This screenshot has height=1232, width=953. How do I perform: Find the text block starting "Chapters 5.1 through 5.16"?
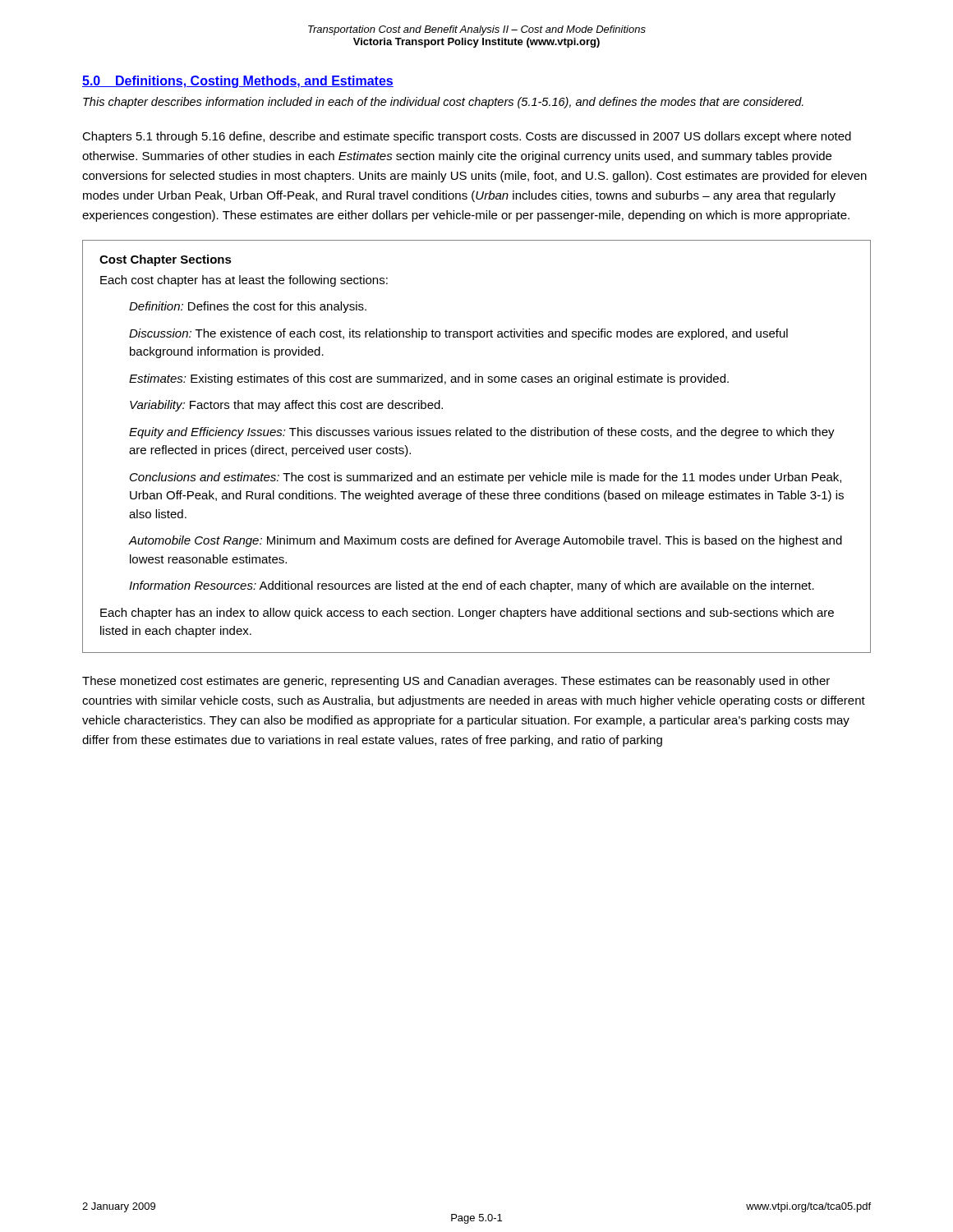tap(475, 175)
